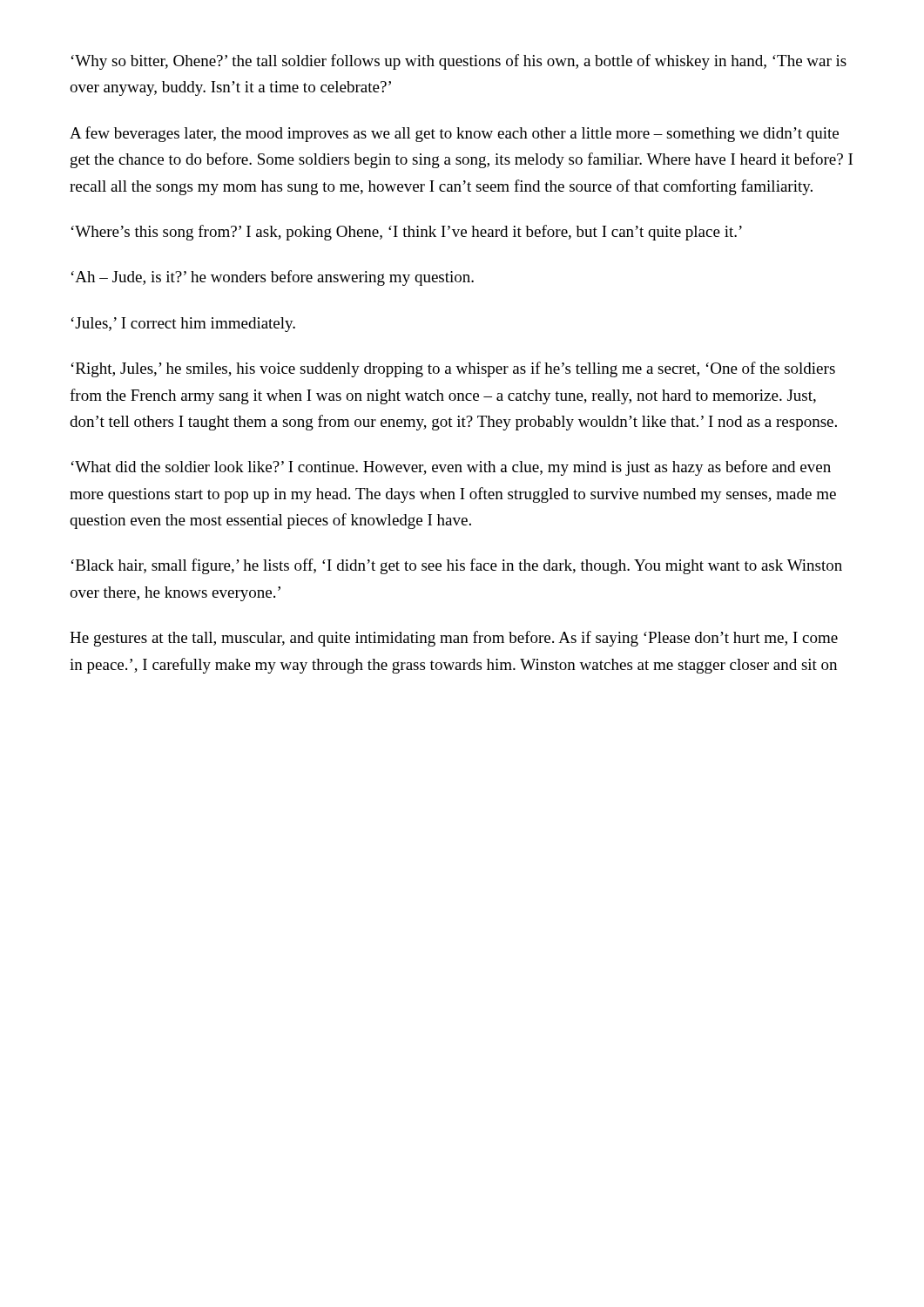
Task: Navigate to the block starting "‘Why so bitter, Ohene?’ the tall"
Action: (458, 74)
